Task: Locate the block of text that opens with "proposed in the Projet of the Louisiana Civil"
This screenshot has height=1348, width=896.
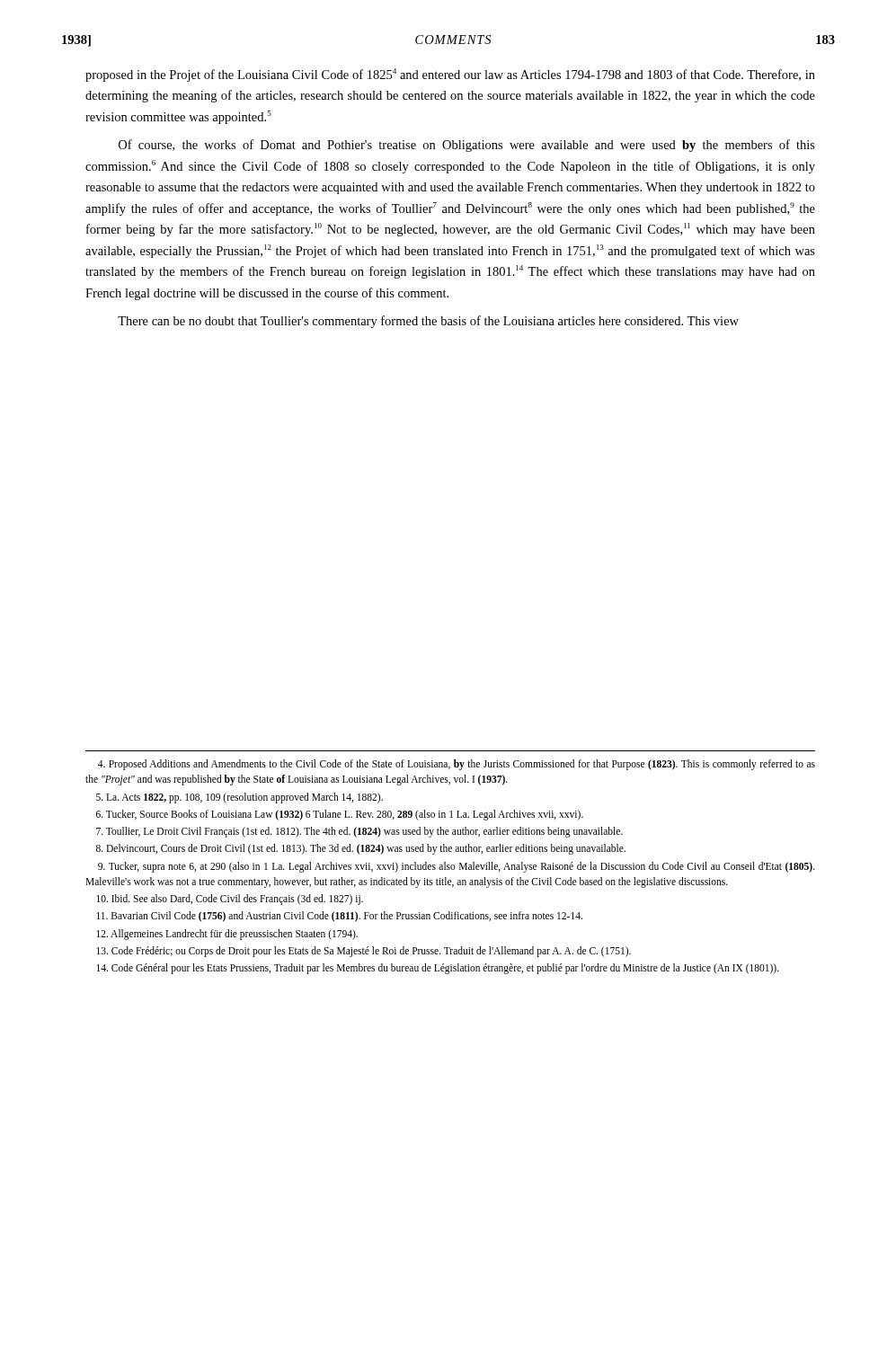Action: coord(450,95)
